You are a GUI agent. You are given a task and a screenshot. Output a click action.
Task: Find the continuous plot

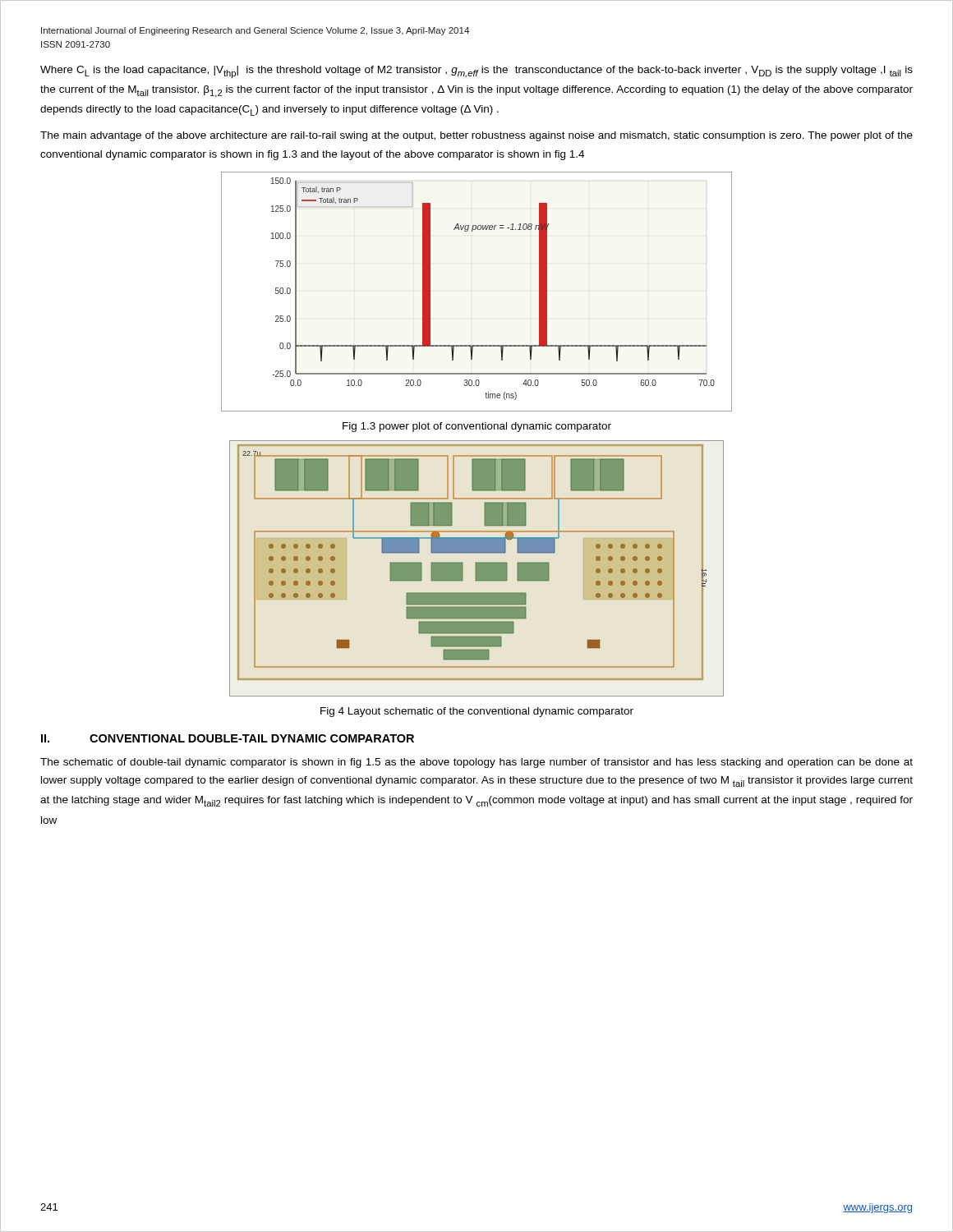[x=476, y=291]
